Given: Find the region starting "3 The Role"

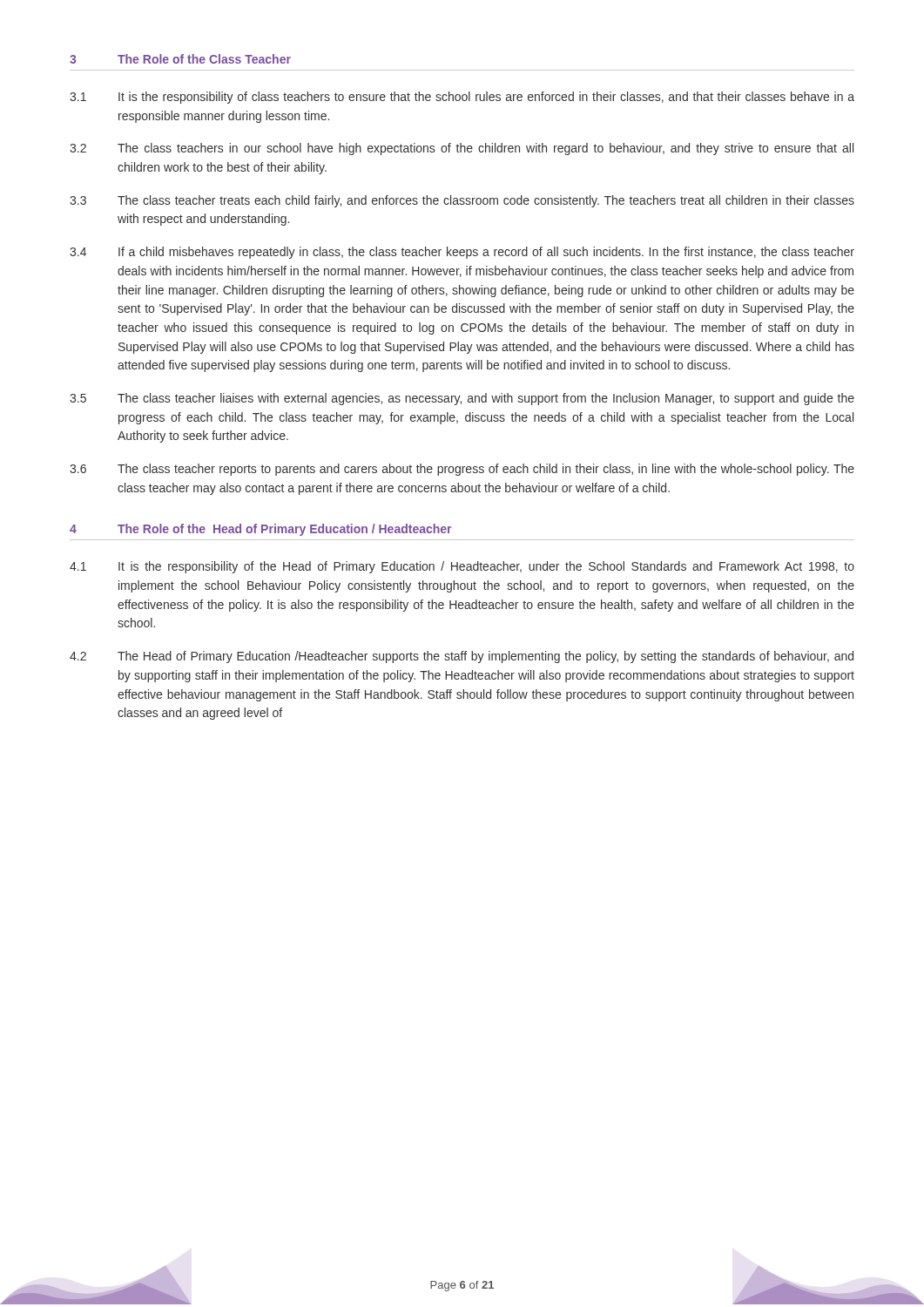Looking at the screenshot, I should [180, 59].
